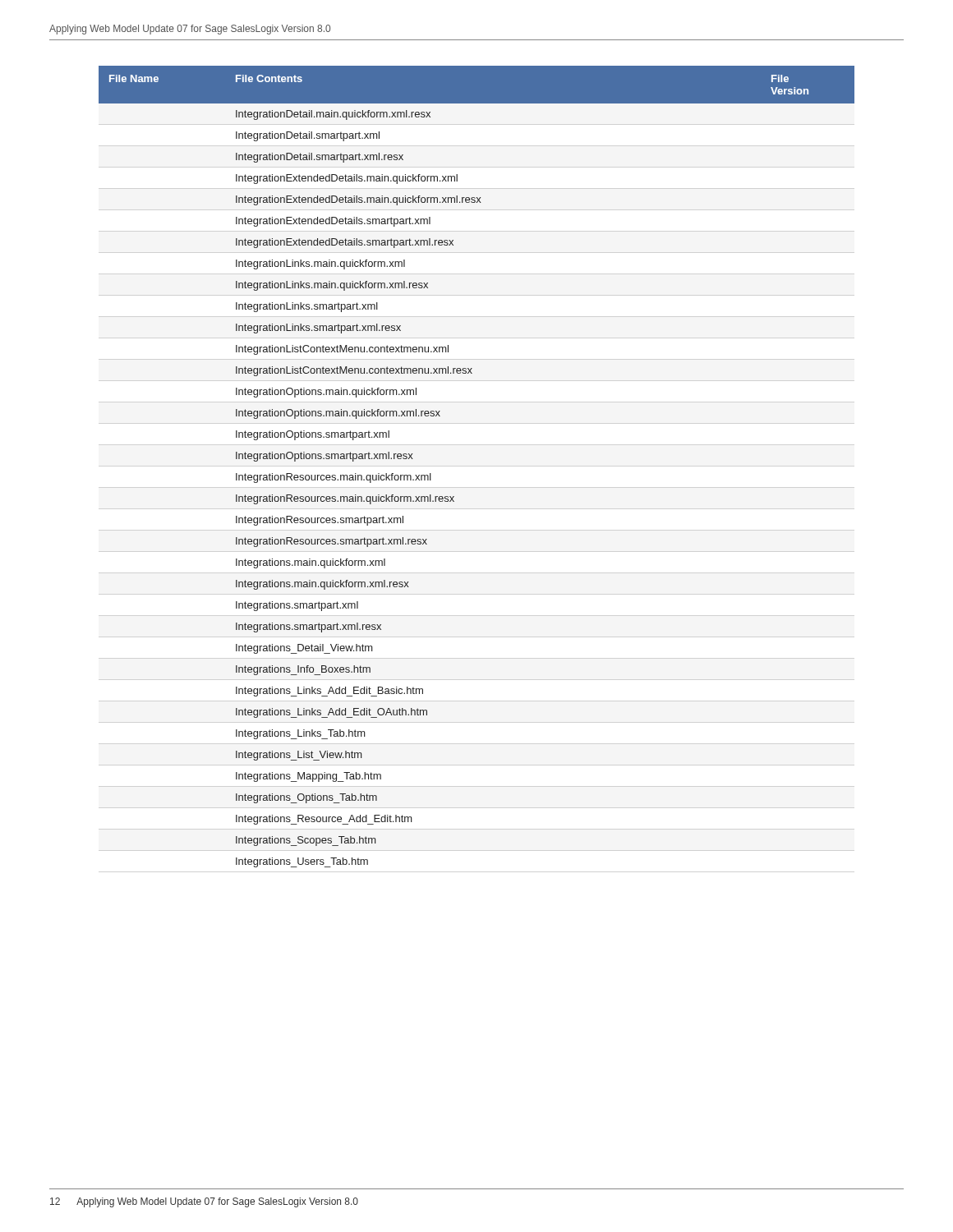Click on the table containing "File Version"
953x1232 pixels.
pos(476,465)
